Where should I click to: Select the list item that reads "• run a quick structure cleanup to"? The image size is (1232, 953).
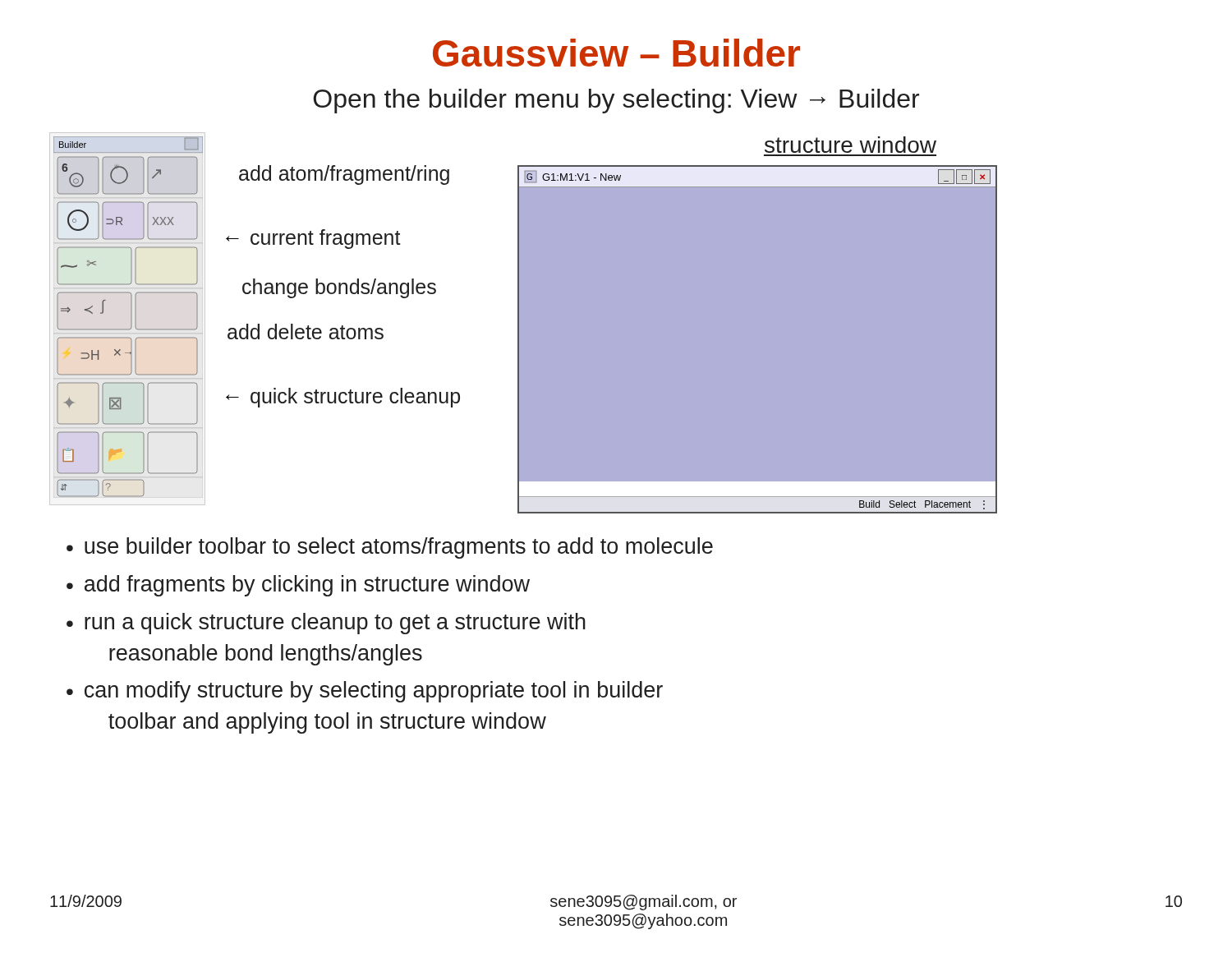tap(326, 639)
